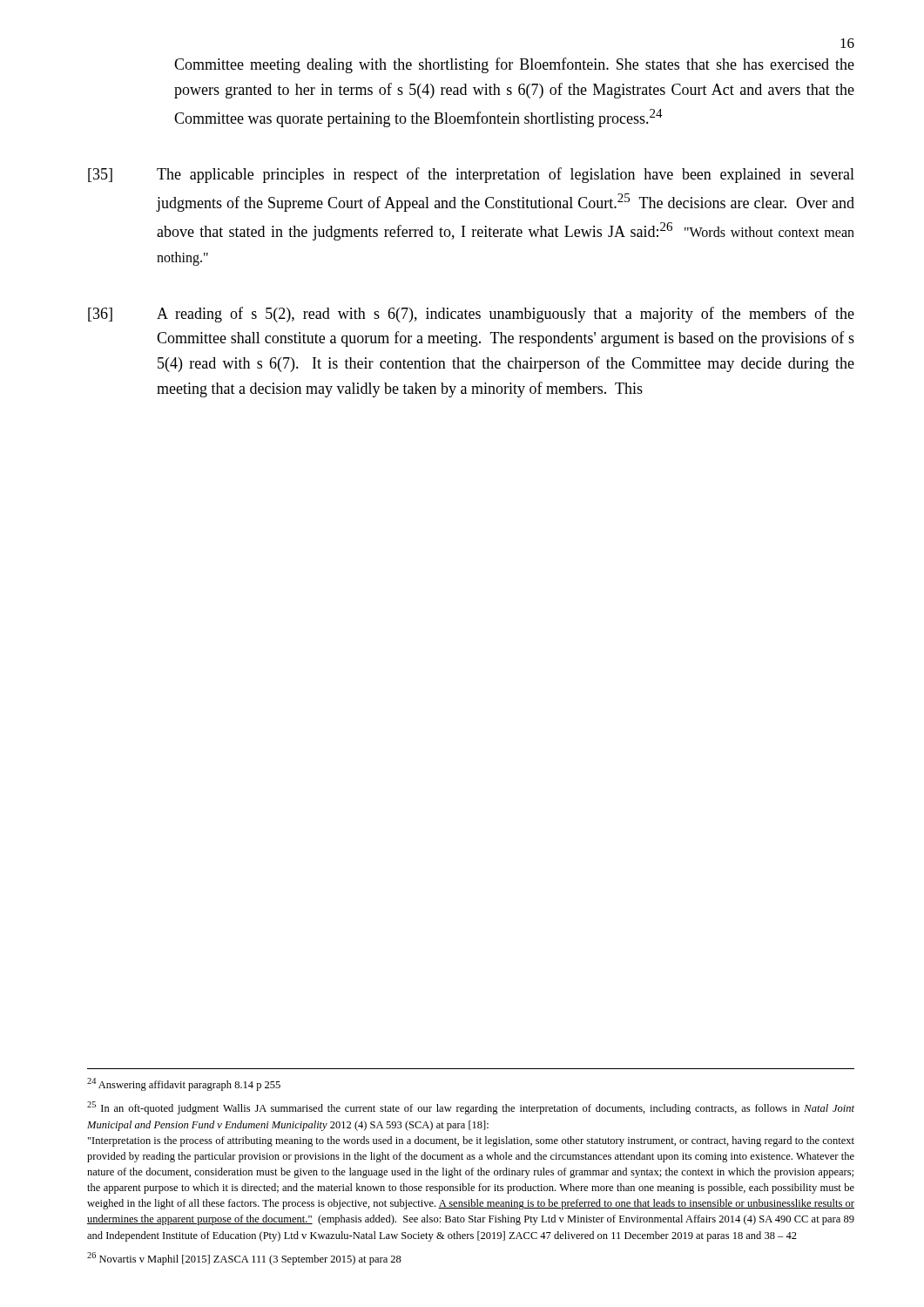Click on the text block that reads "[36] A reading of s 5(2),"
This screenshot has width=924, height=1307.
coord(471,351)
